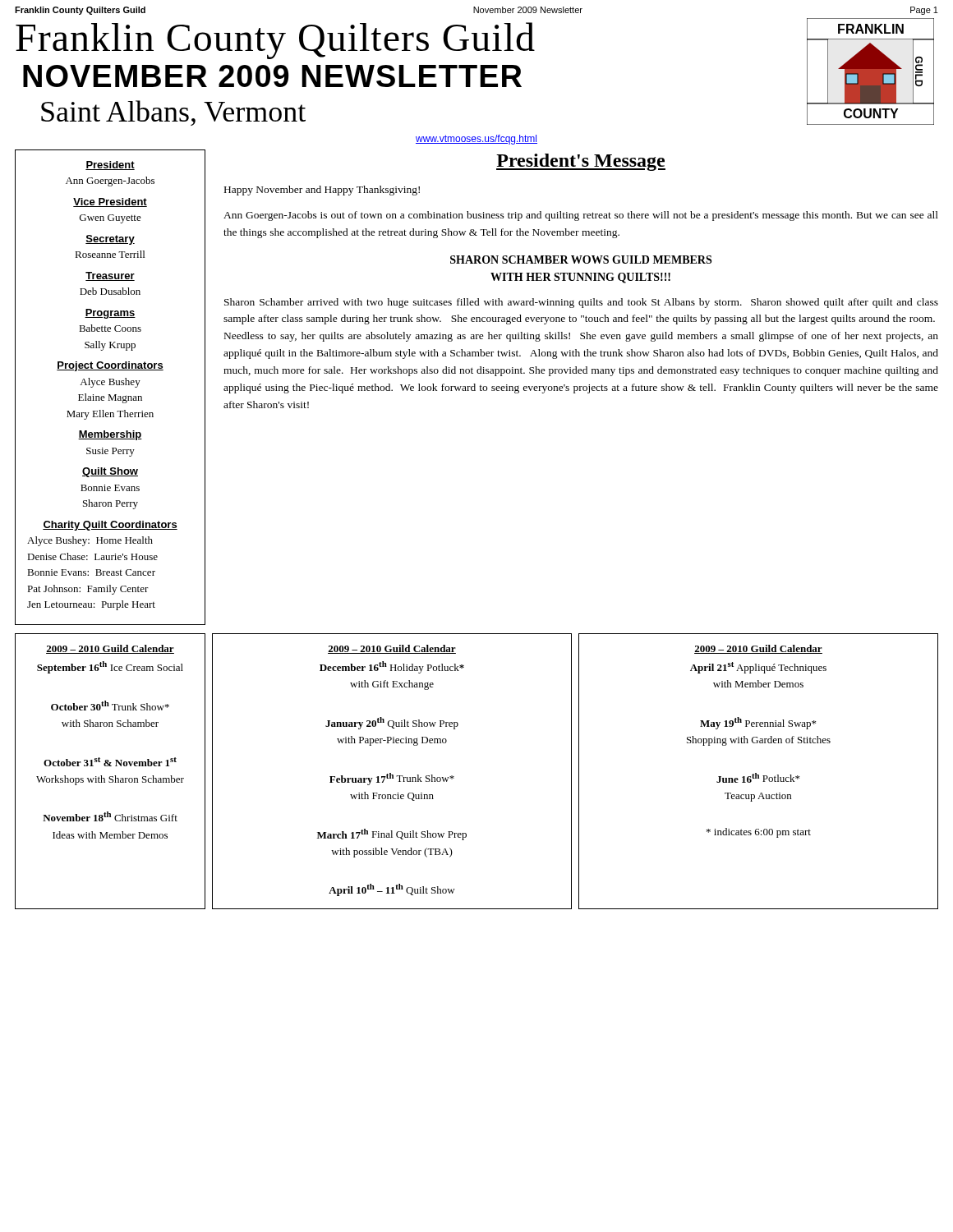Where is the title that starts "Franklin County Quilters Guild NOVEMBER 2009 NEWSLETTER"?
953x1232 pixels.
(x=275, y=73)
